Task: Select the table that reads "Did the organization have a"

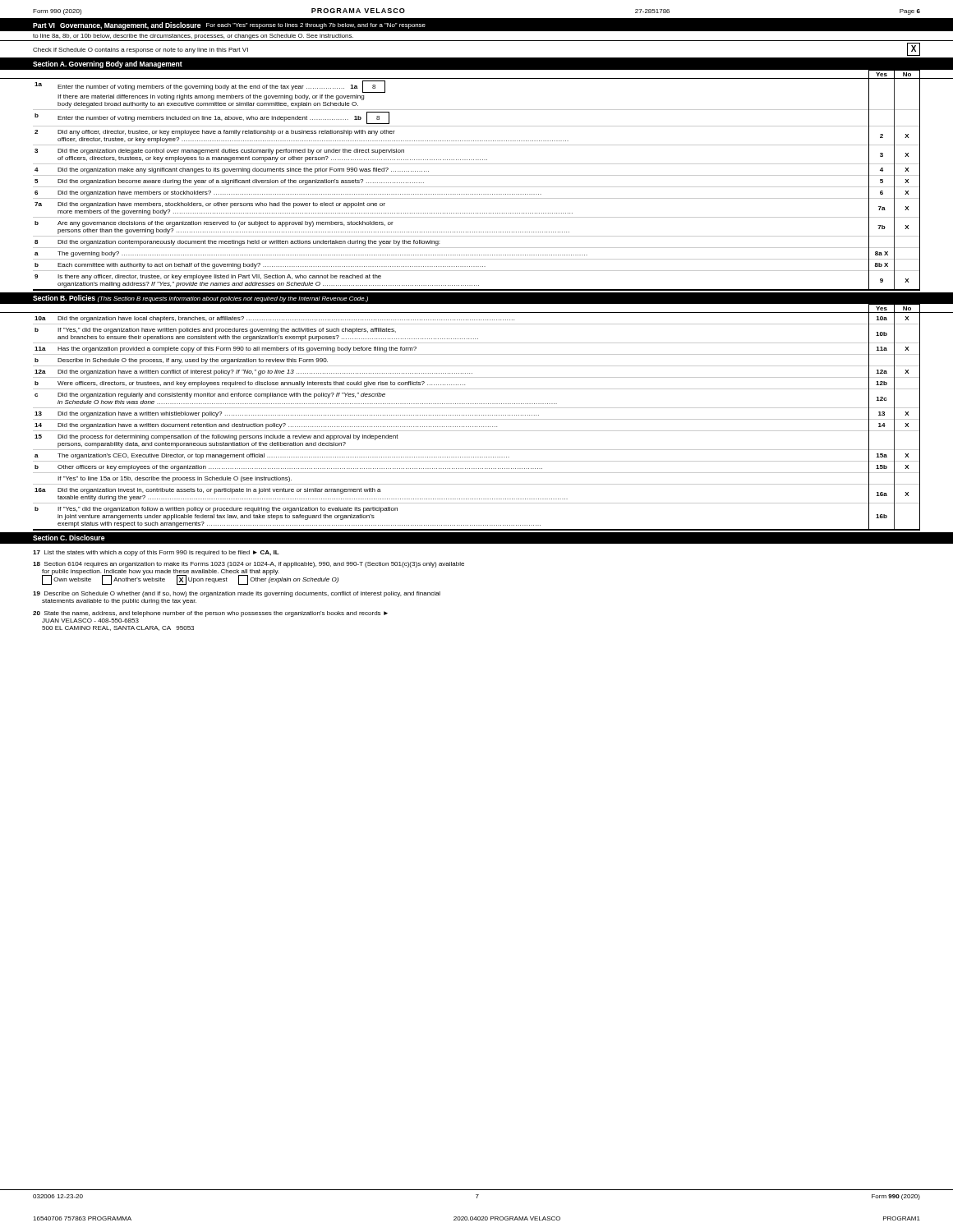Action: [x=476, y=422]
